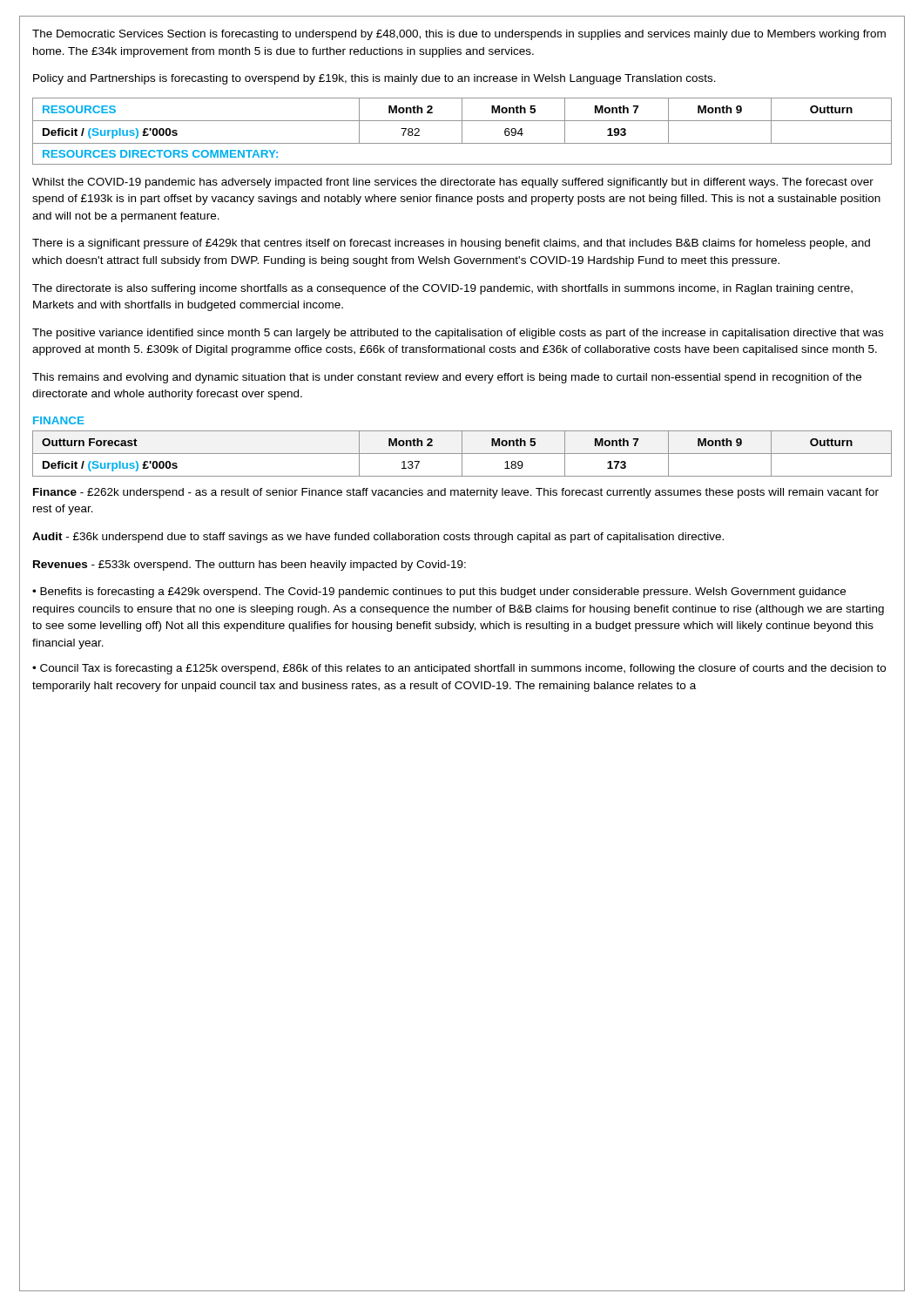Find the block on this page that starts "Whilst the COVID-19"
Image resolution: width=924 pixels, height=1307 pixels.
coord(457,198)
